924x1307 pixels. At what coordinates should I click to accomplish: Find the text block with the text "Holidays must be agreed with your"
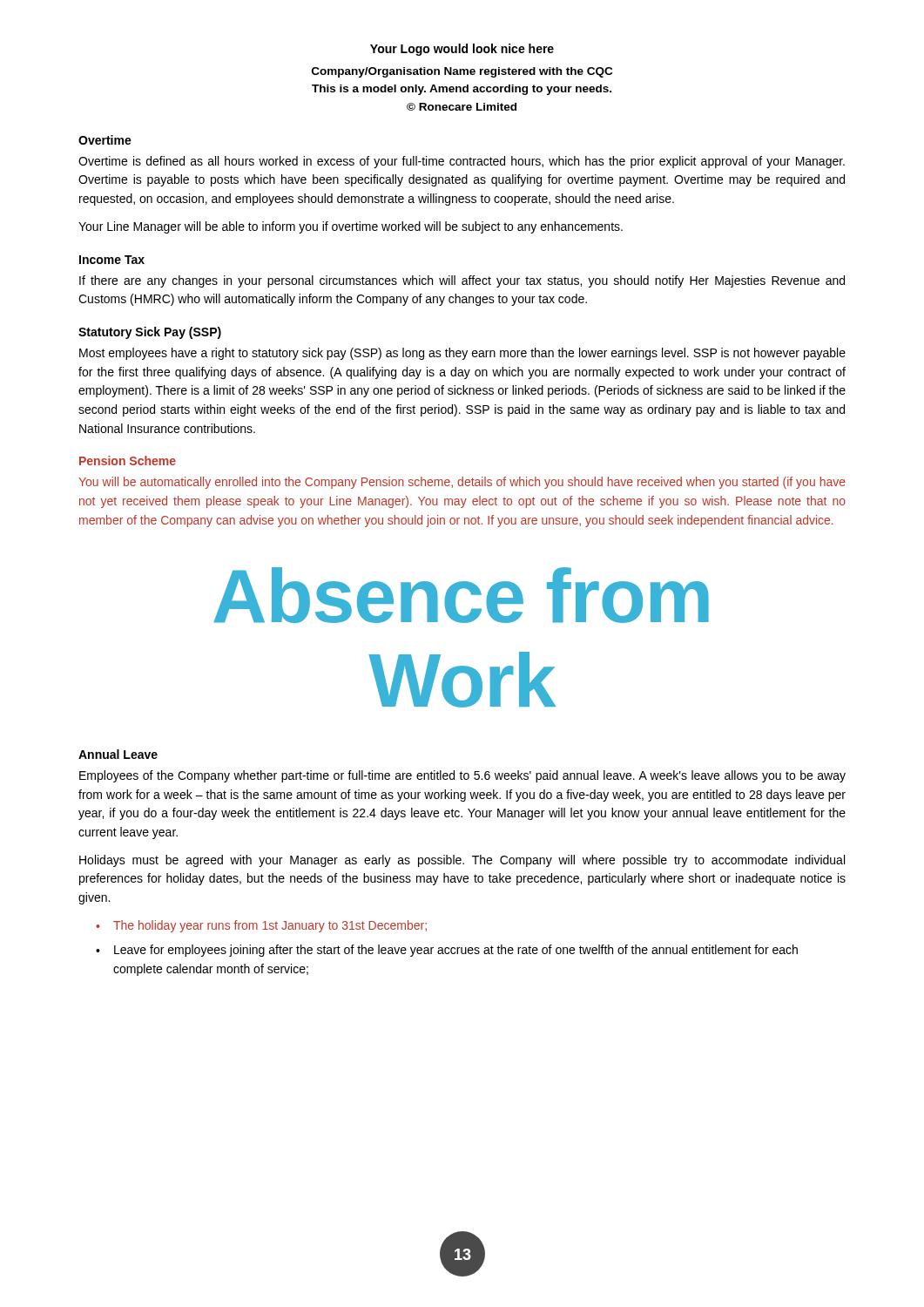(x=462, y=879)
